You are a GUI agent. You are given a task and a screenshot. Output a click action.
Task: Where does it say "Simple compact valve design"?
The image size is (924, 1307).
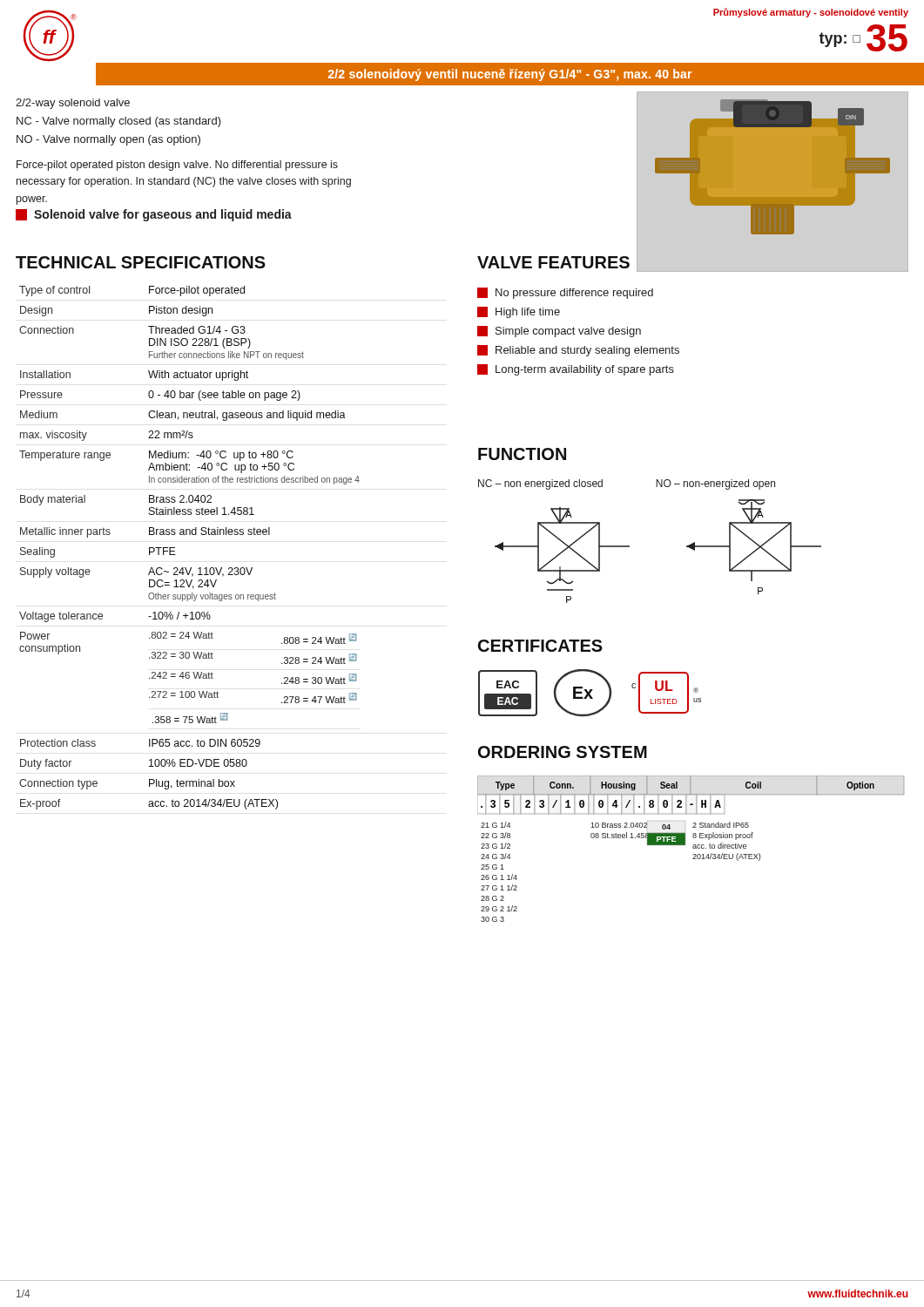(x=559, y=331)
